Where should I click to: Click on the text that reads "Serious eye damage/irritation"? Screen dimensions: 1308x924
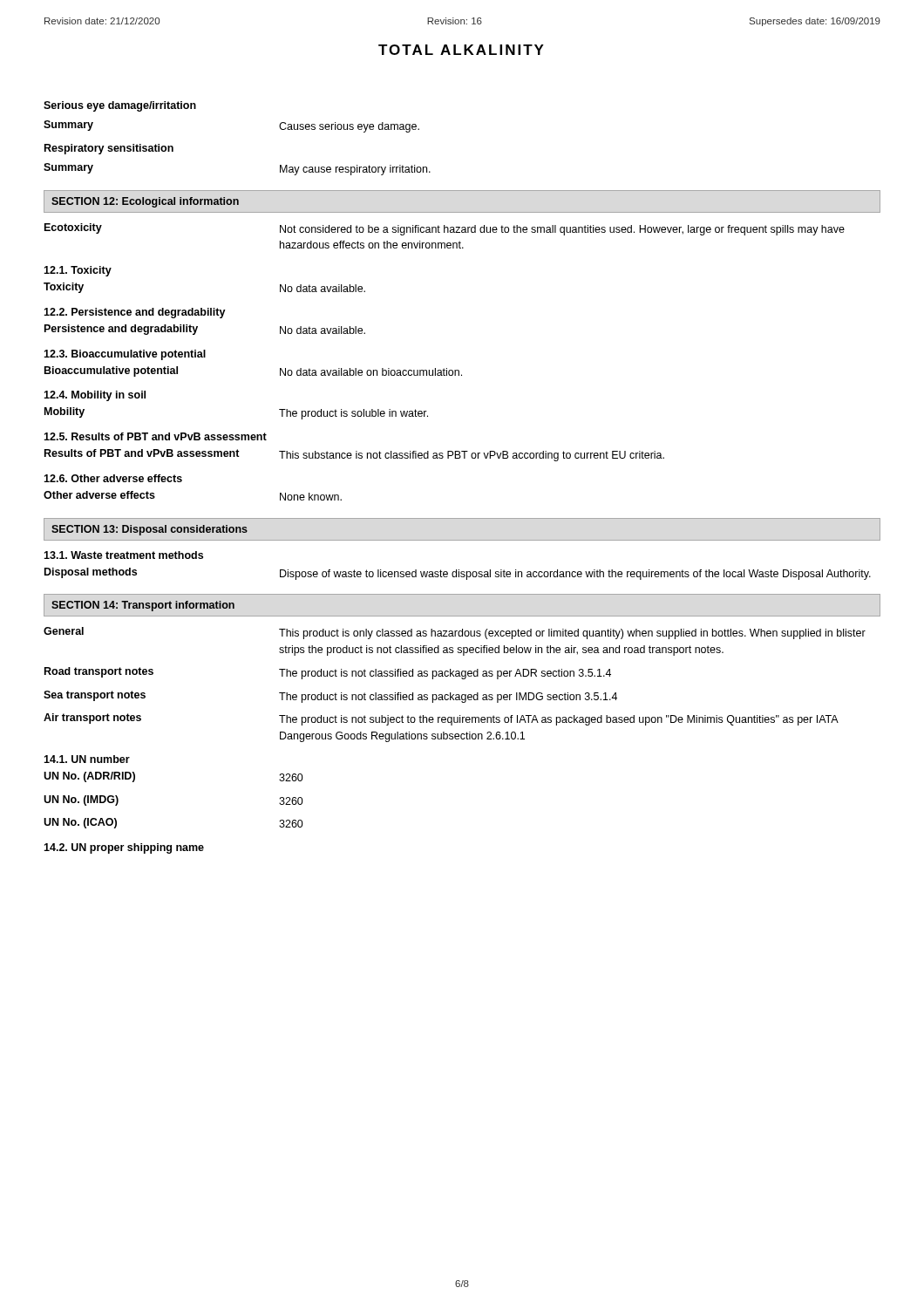point(120,106)
